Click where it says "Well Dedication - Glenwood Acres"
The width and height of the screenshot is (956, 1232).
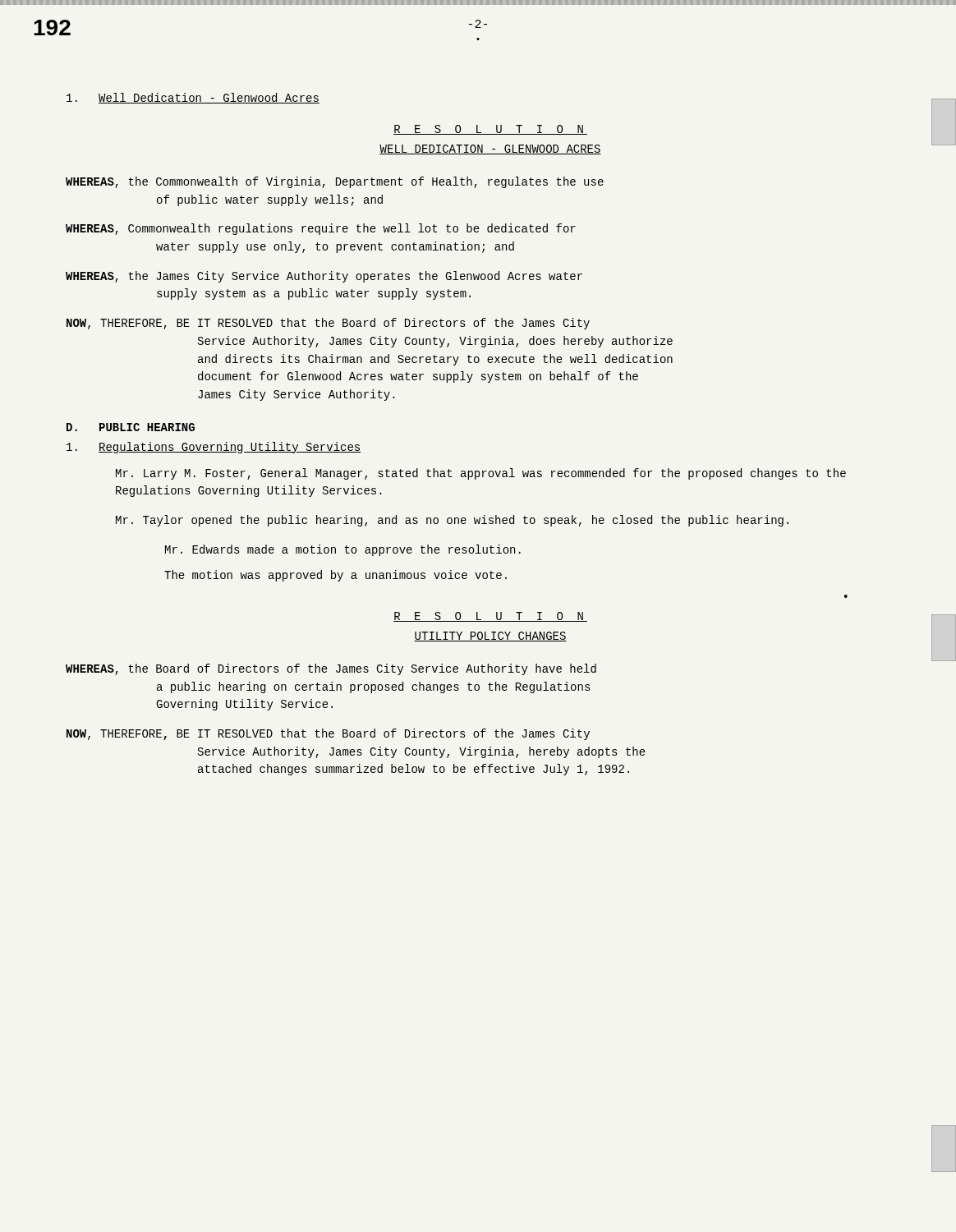tap(193, 99)
